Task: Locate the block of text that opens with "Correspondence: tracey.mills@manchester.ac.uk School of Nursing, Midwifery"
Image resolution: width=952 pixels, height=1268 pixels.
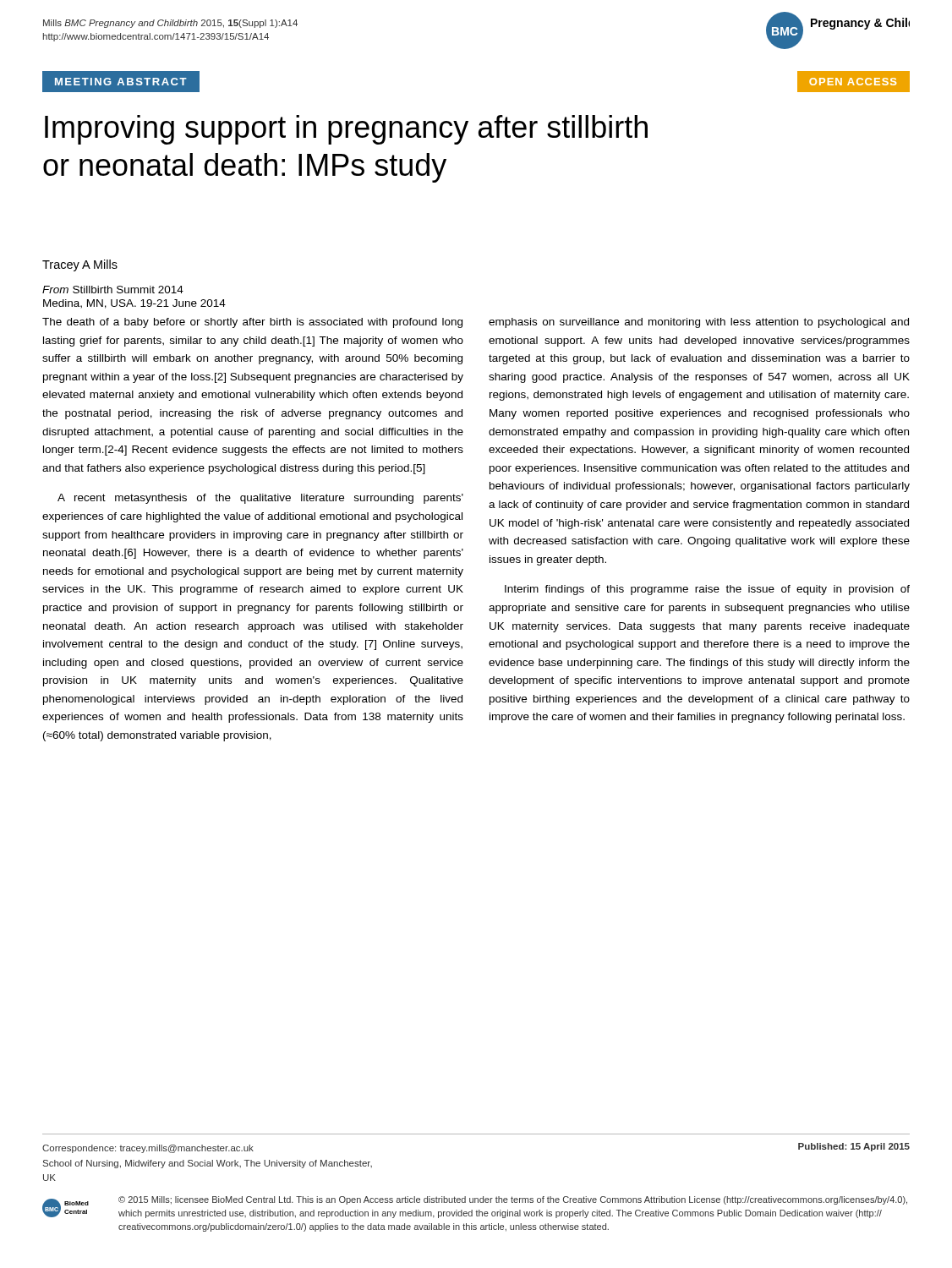Action: (207, 1163)
